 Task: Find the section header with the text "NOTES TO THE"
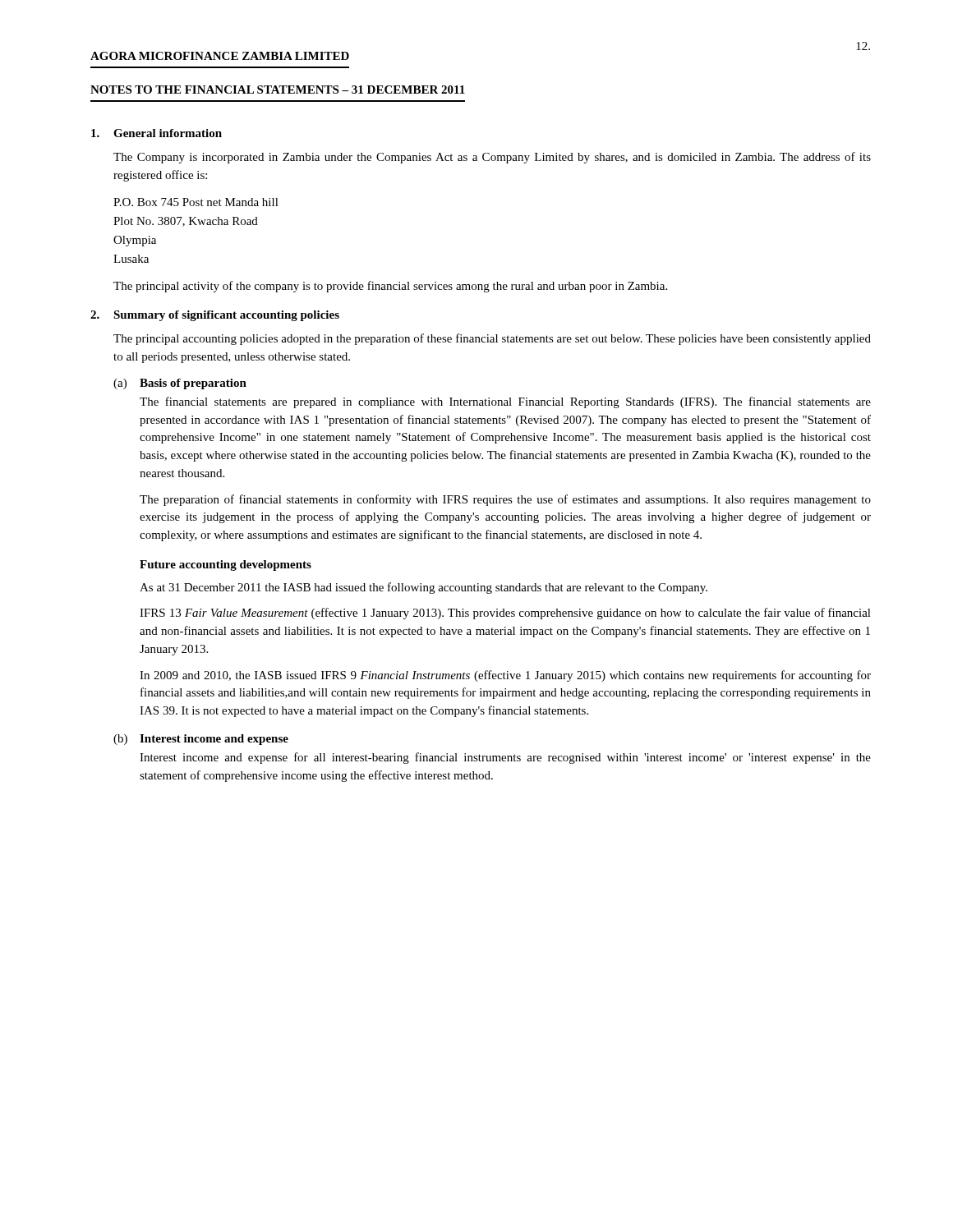tap(278, 92)
